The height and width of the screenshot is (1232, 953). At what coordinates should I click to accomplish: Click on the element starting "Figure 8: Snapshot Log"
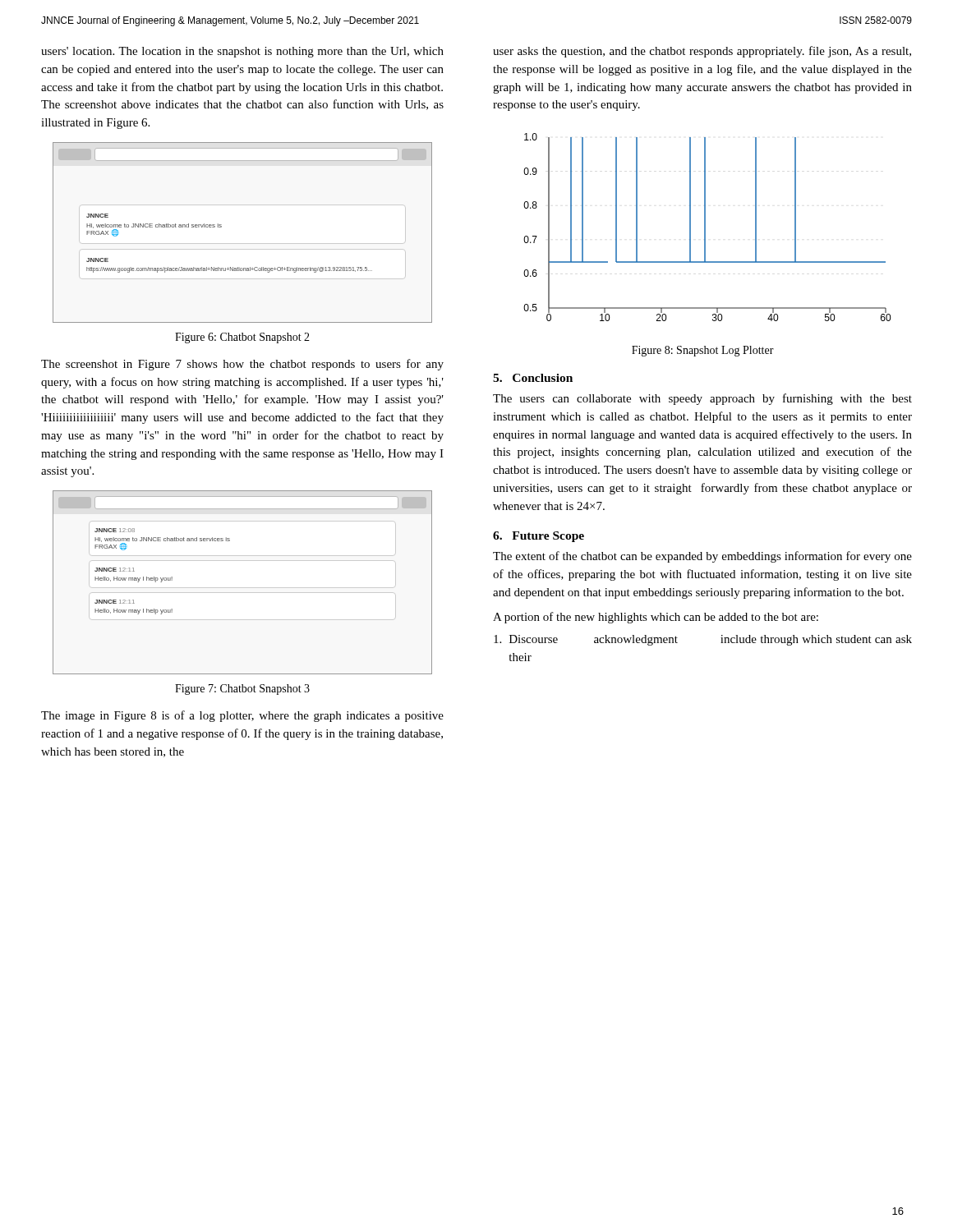coord(702,350)
